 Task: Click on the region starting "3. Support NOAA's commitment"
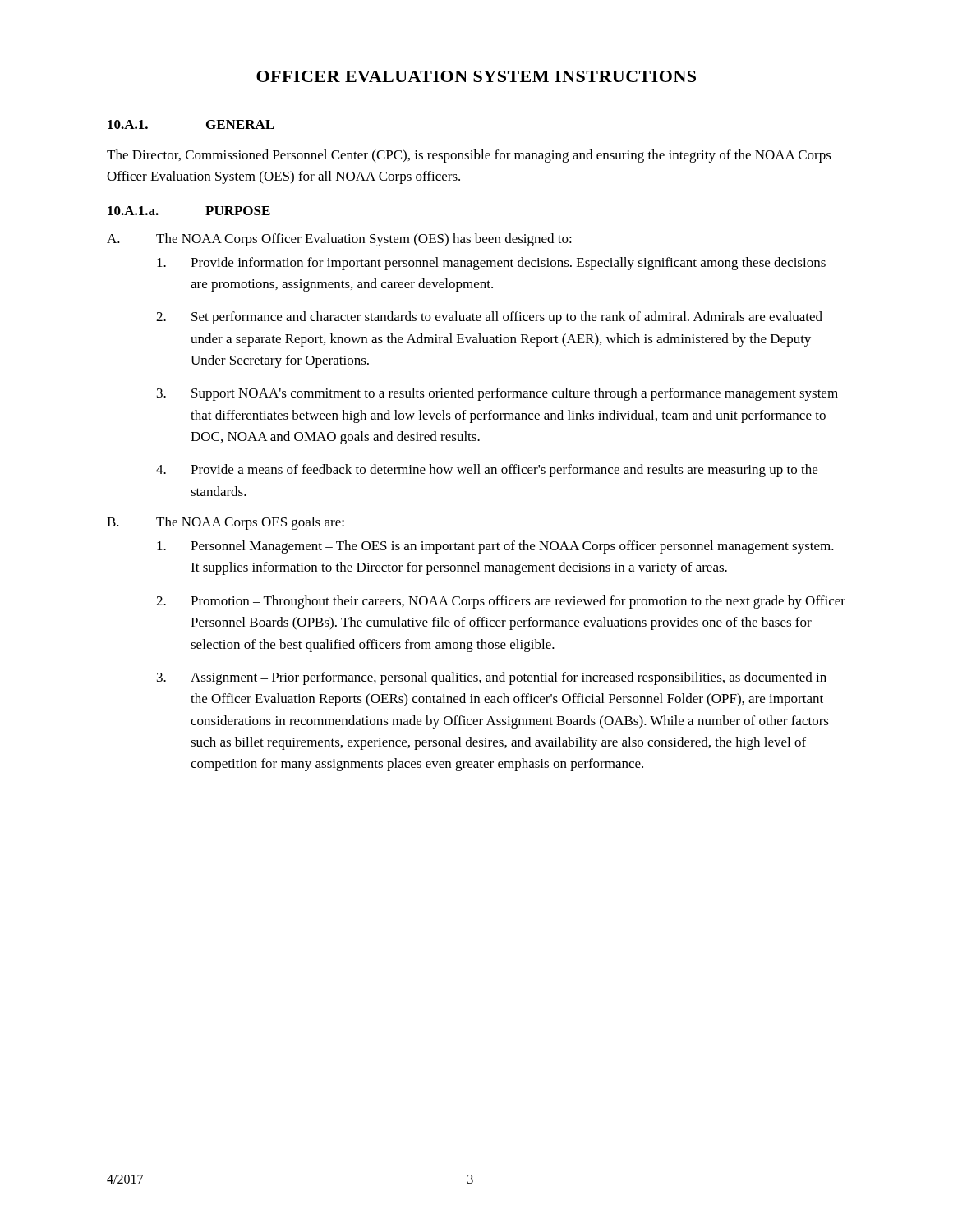tap(501, 415)
